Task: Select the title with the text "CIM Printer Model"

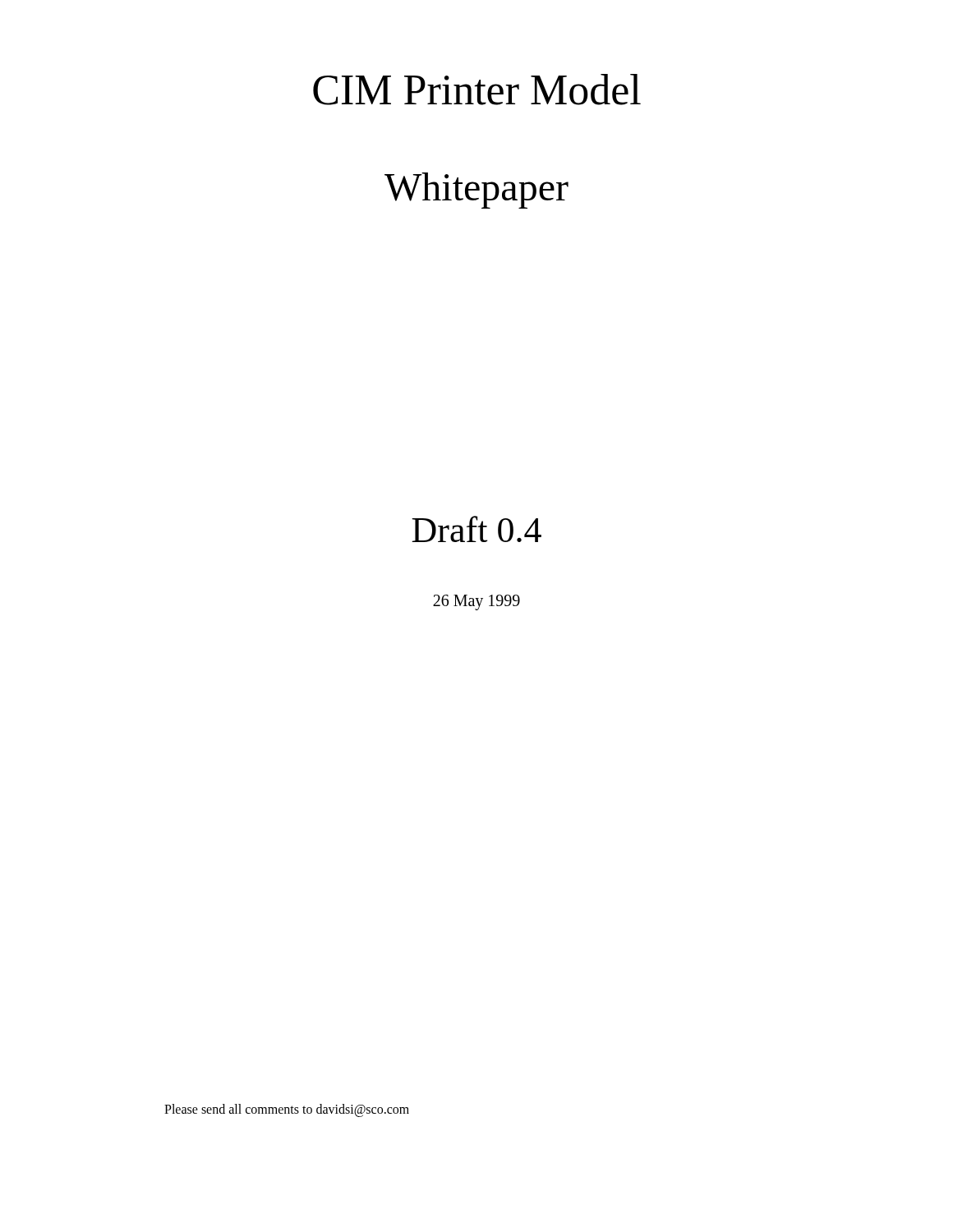Action: [x=476, y=90]
